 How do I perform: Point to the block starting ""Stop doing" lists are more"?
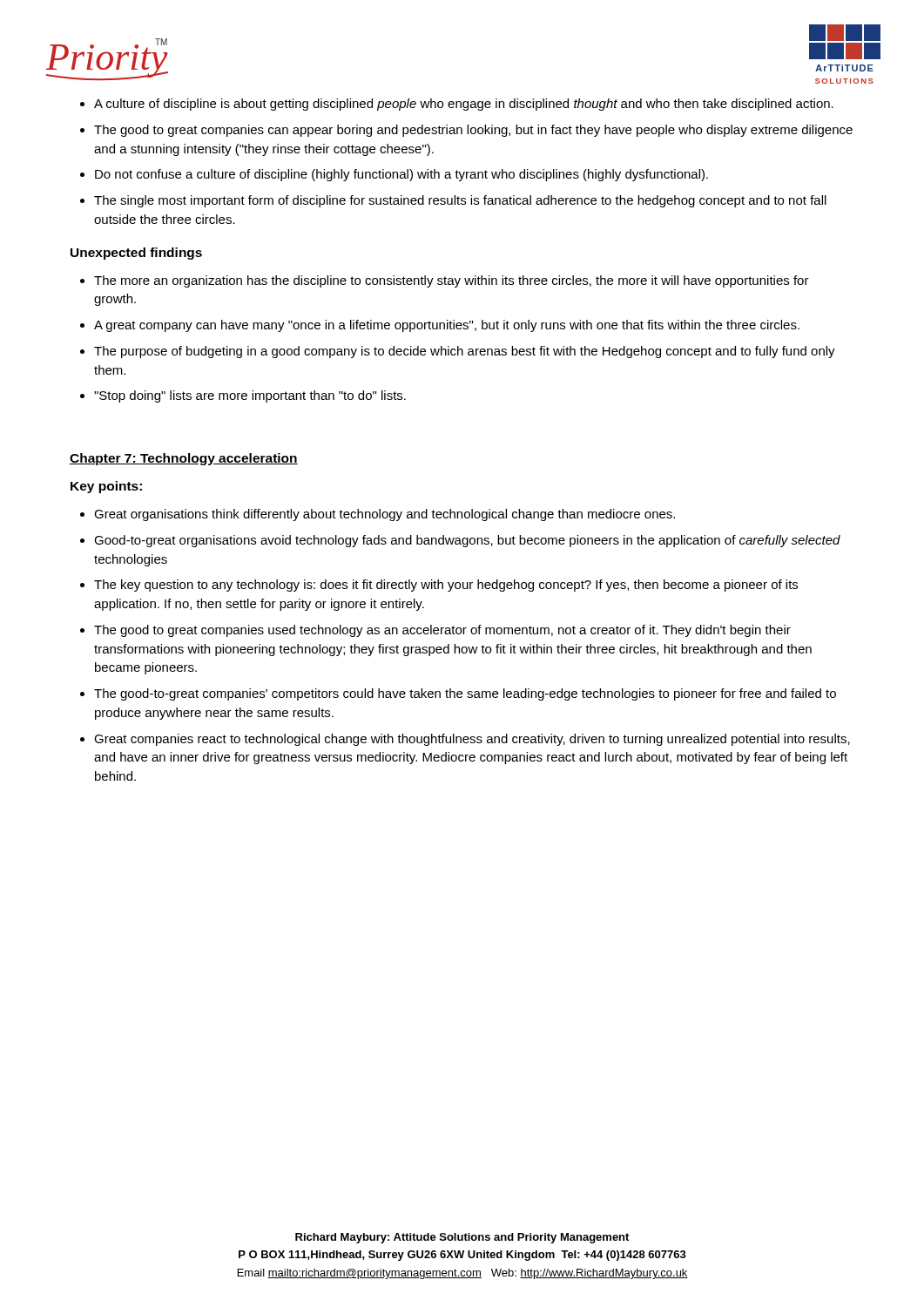click(x=250, y=395)
